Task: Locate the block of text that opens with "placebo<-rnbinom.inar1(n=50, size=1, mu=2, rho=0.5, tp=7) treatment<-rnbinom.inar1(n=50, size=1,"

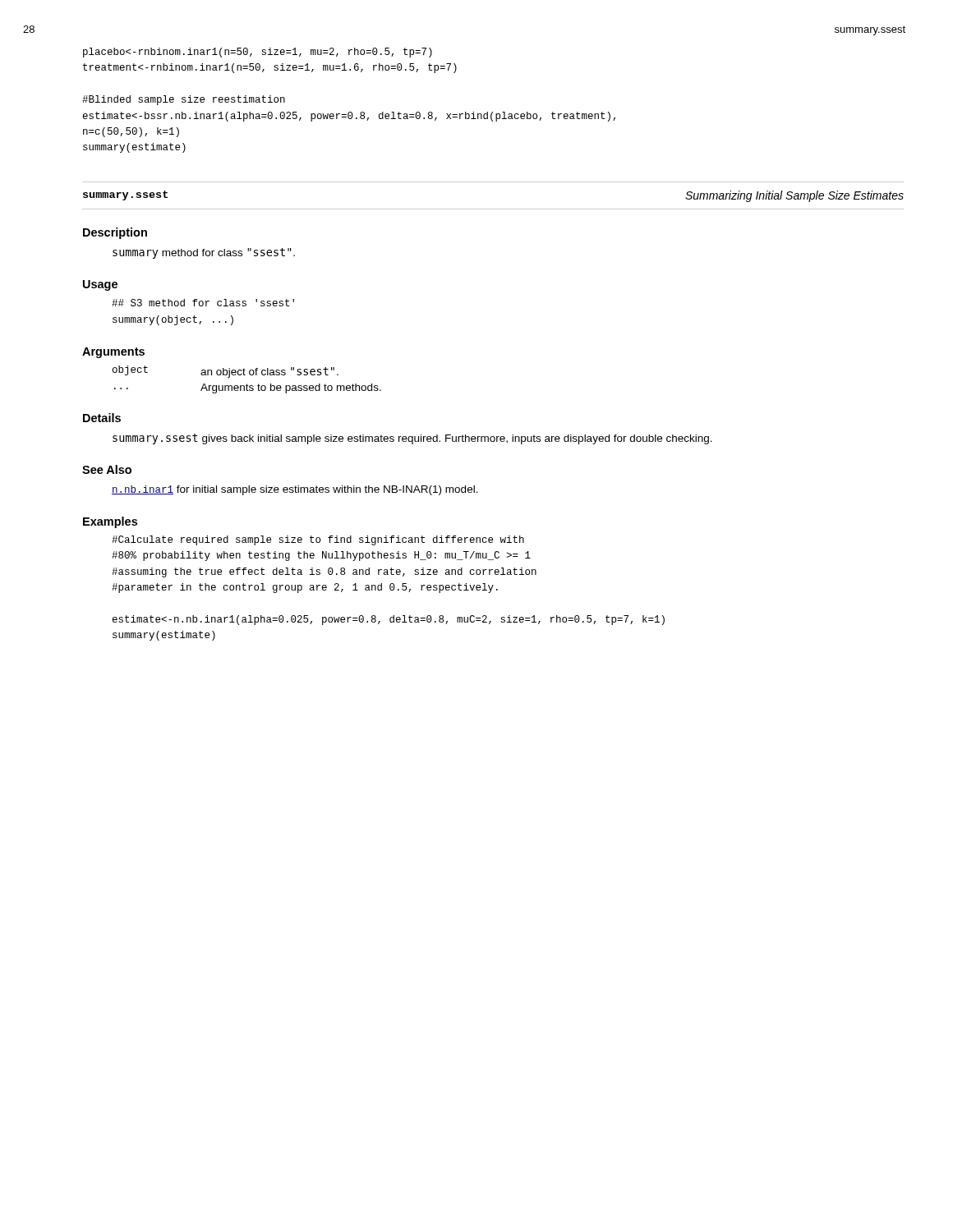Action: click(x=493, y=101)
